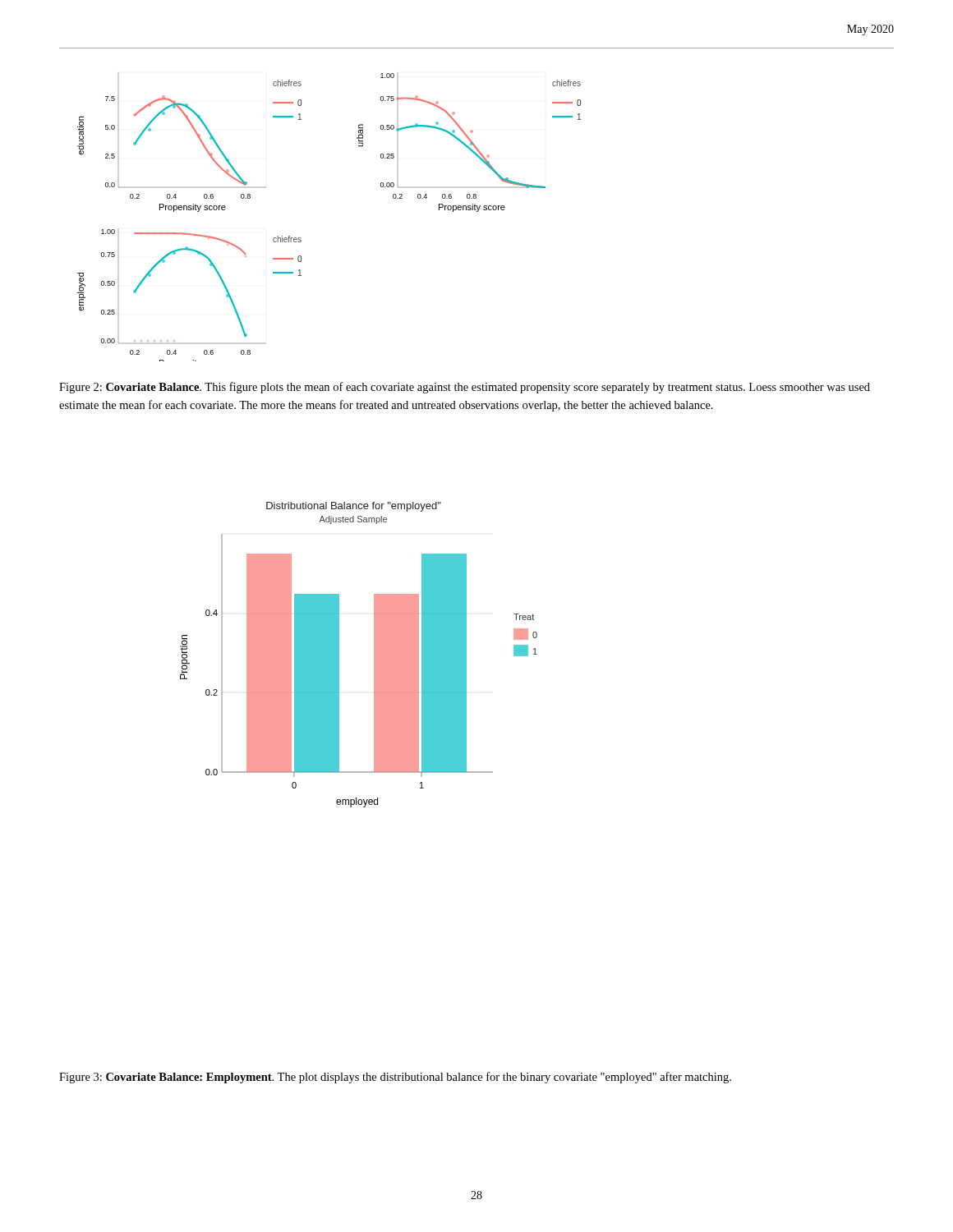The image size is (953, 1232).
Task: Find the caption on this page that starts "Figure 2: Covariate Balance. This"
Action: tap(465, 396)
